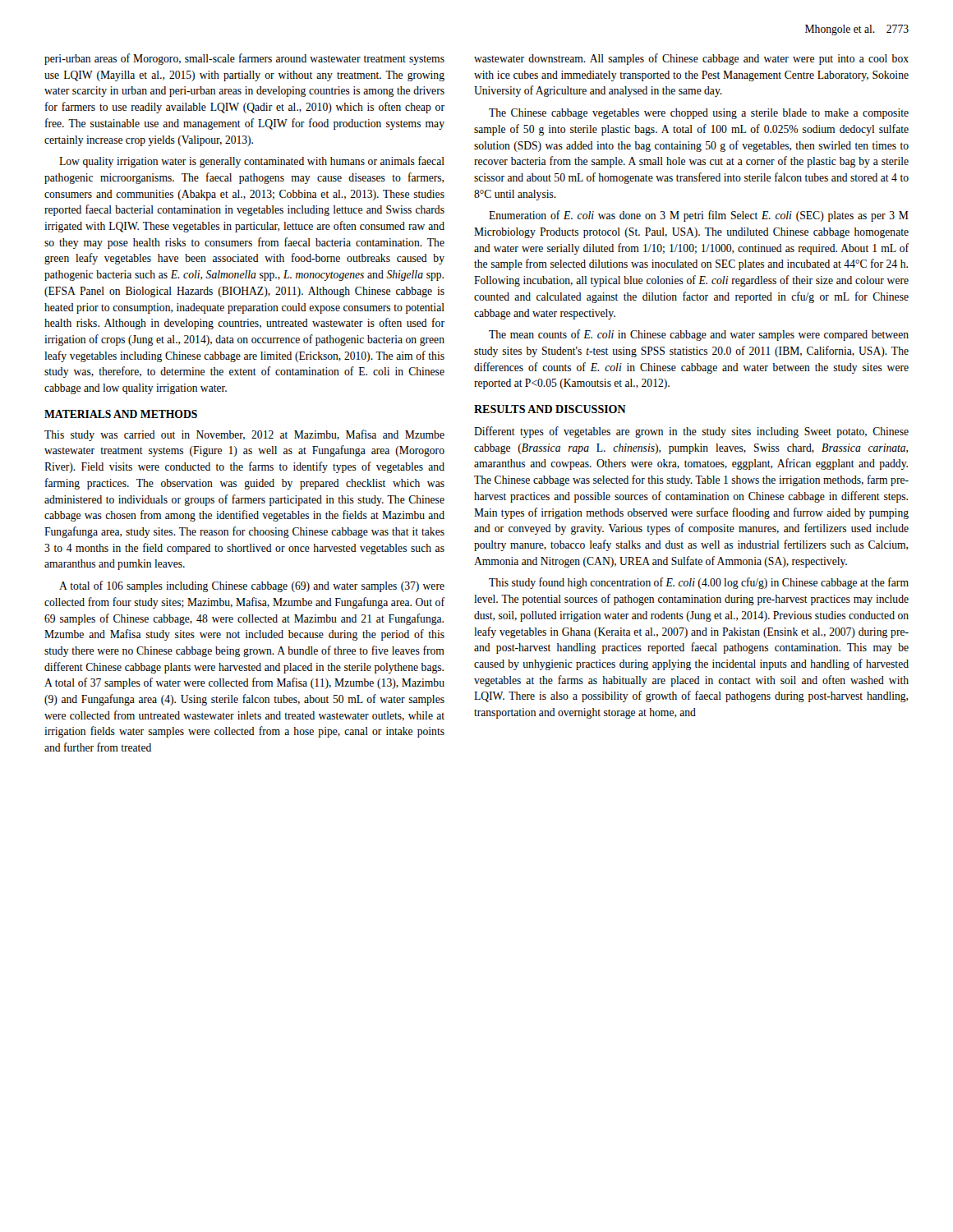
Task: Locate the text block containing "The Chinese cabbage vegetables"
Action: (x=691, y=154)
